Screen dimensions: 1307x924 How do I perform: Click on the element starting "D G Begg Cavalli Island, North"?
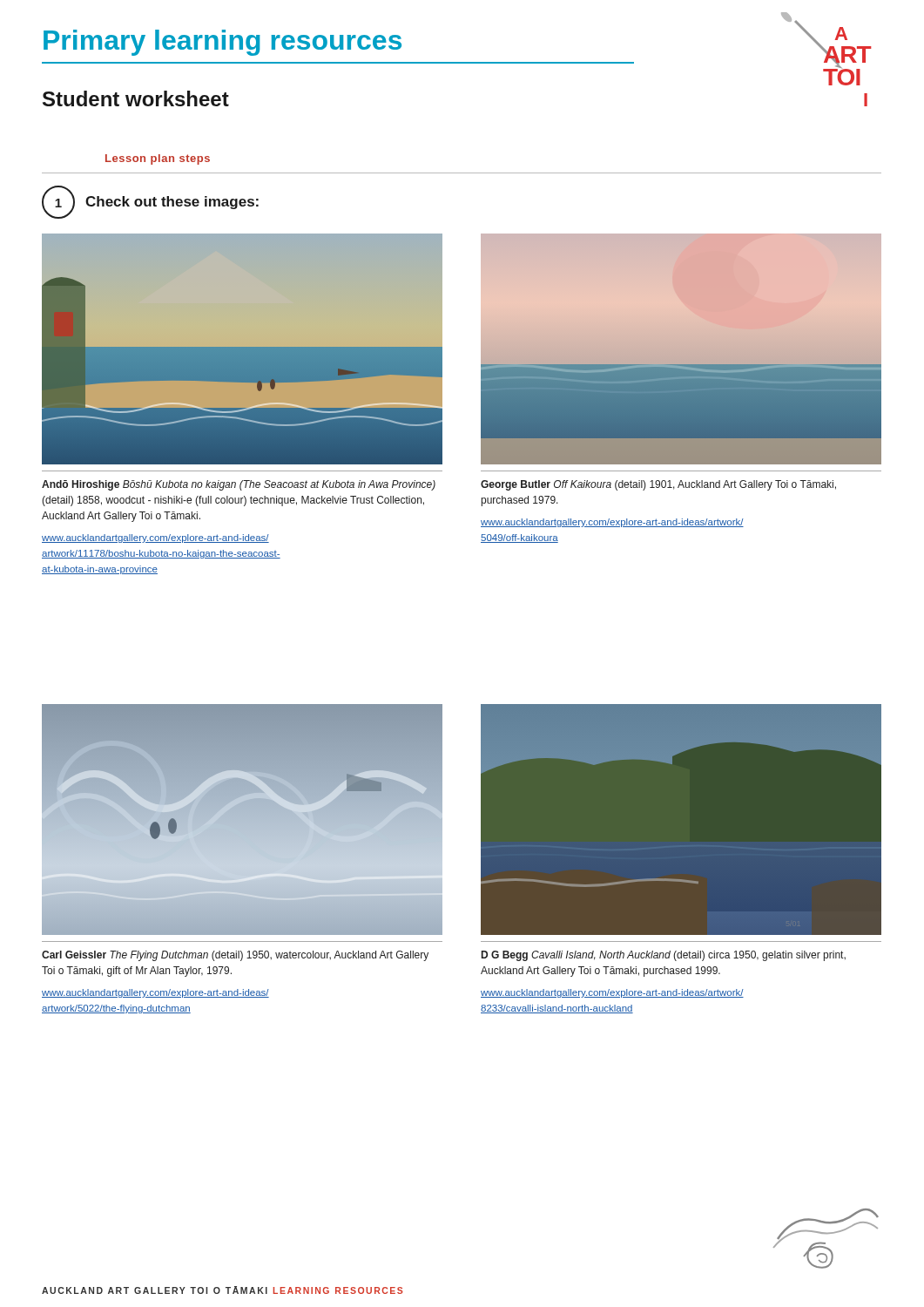pos(681,979)
